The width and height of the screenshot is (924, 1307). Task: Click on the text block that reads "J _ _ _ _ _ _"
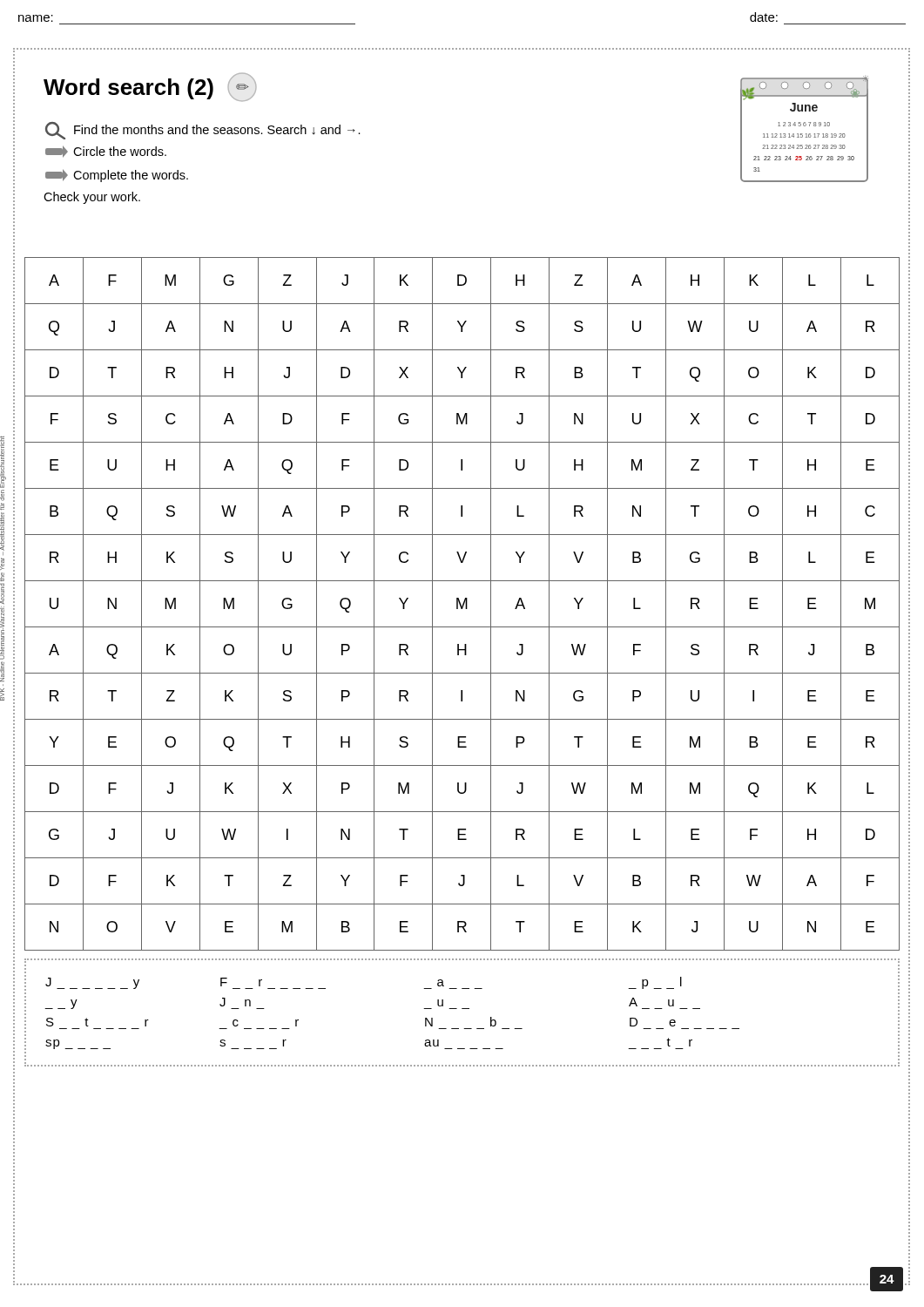433,982
